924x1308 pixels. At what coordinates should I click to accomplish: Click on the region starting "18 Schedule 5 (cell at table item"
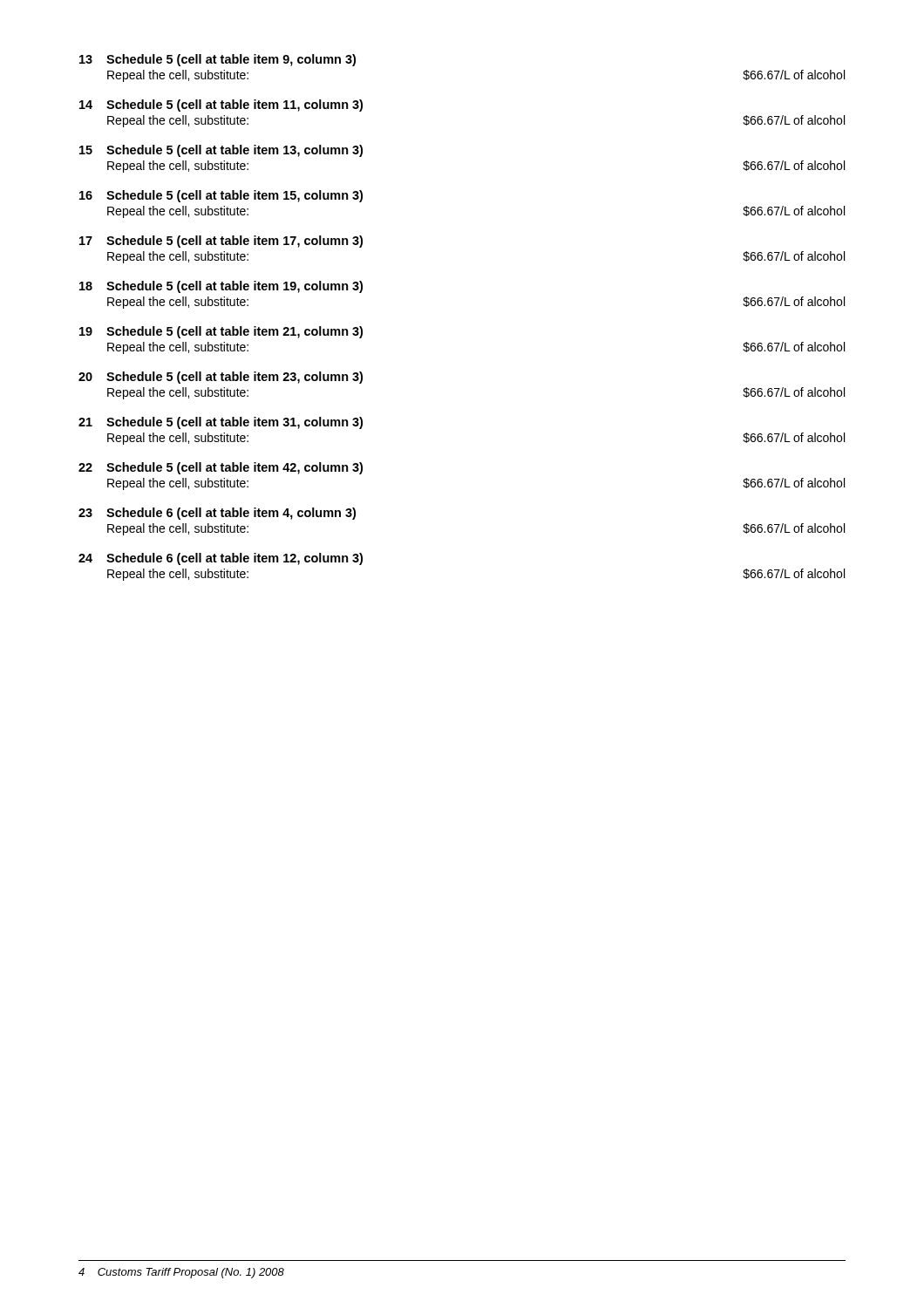[221, 287]
